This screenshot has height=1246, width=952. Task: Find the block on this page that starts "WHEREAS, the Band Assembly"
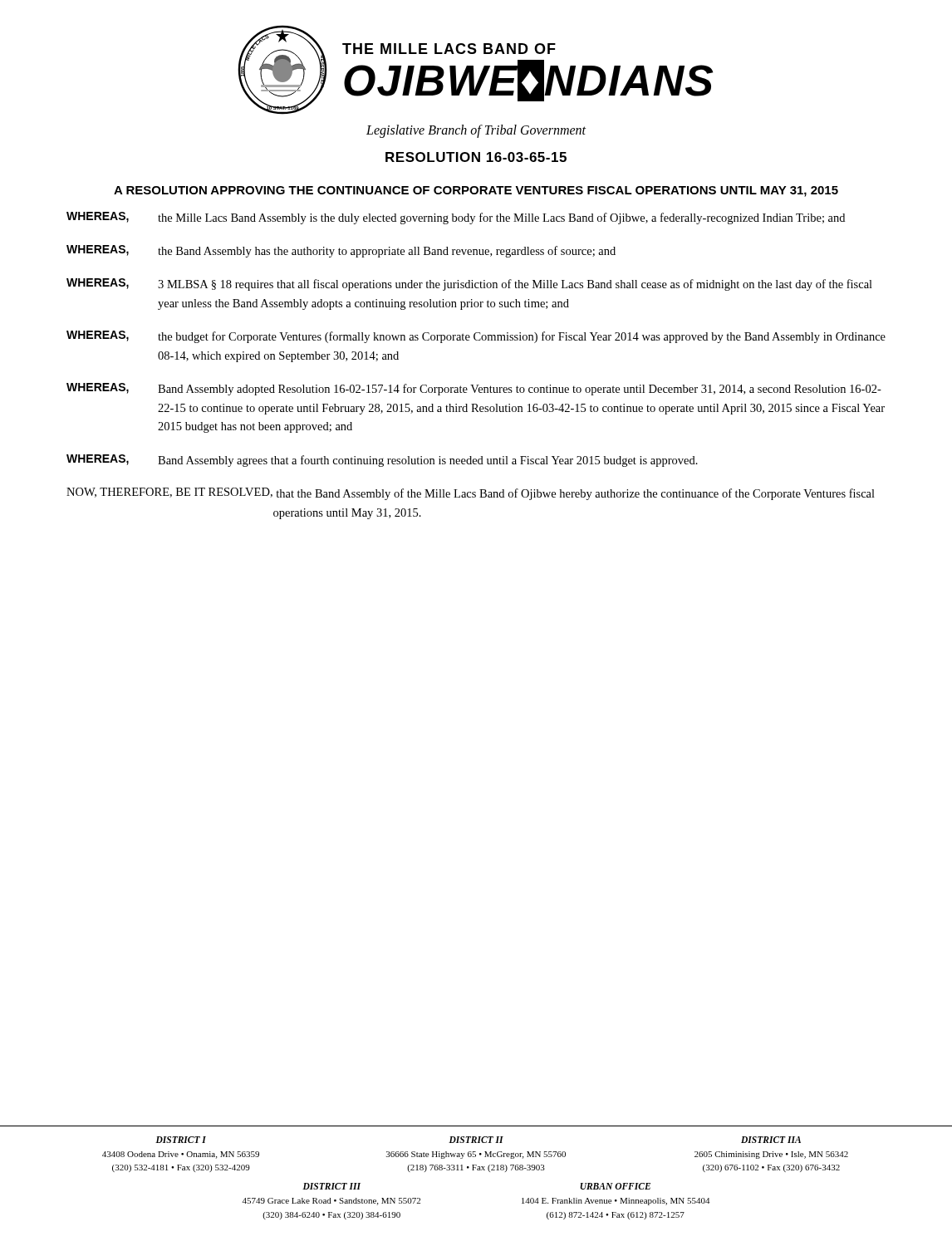click(x=341, y=251)
